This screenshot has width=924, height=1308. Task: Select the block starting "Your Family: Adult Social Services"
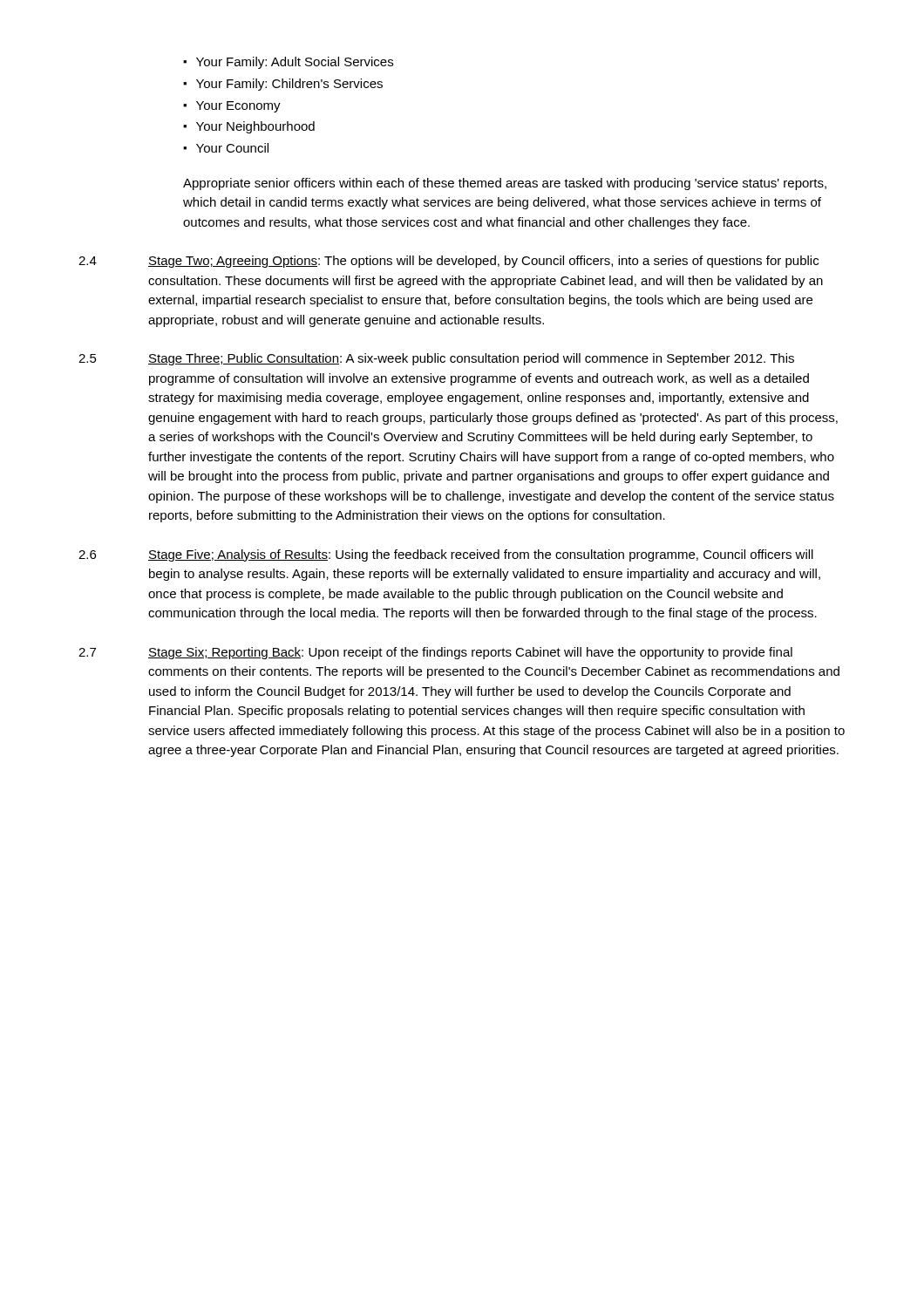coord(295,61)
